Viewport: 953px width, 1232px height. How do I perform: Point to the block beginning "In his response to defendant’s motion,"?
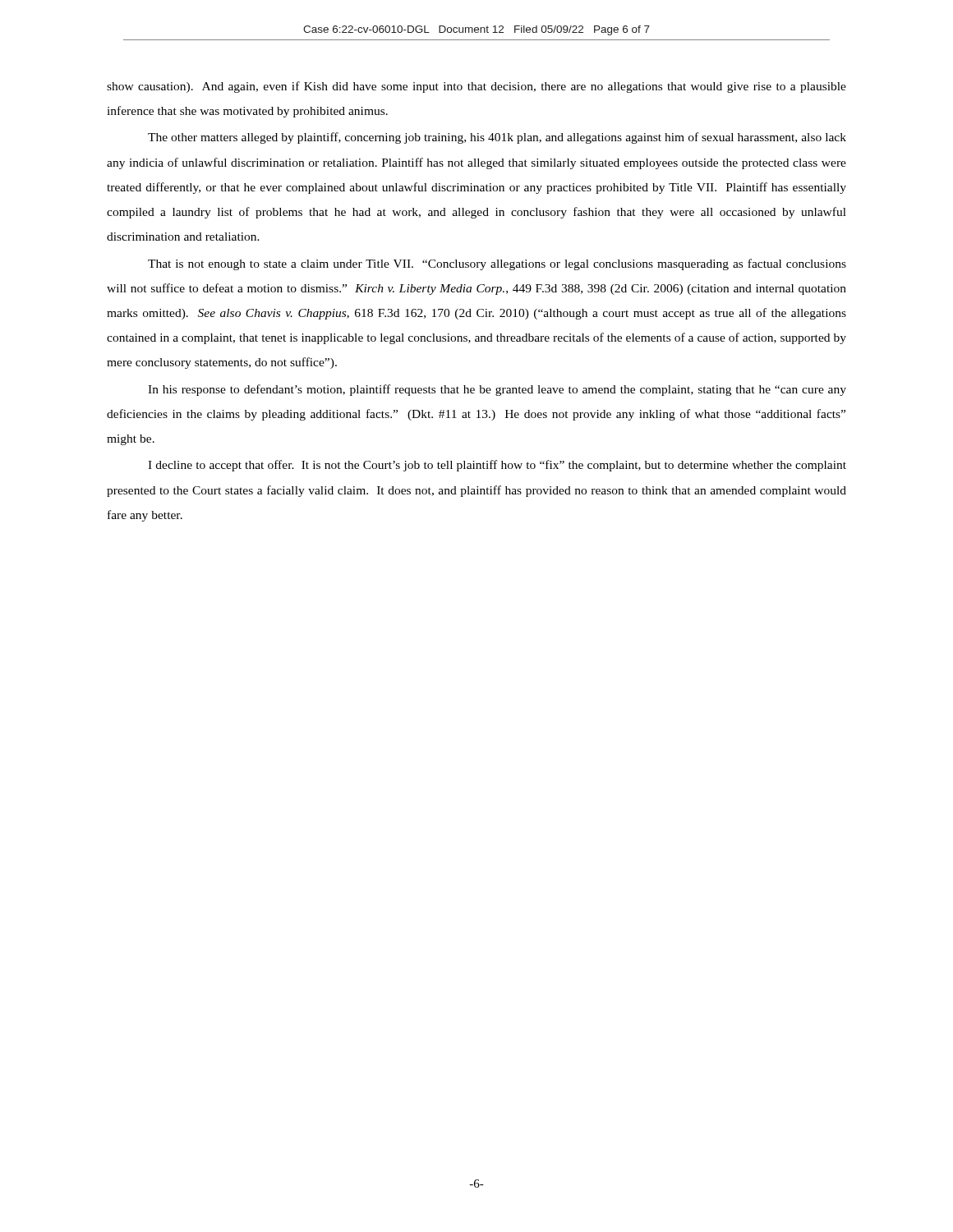point(476,414)
